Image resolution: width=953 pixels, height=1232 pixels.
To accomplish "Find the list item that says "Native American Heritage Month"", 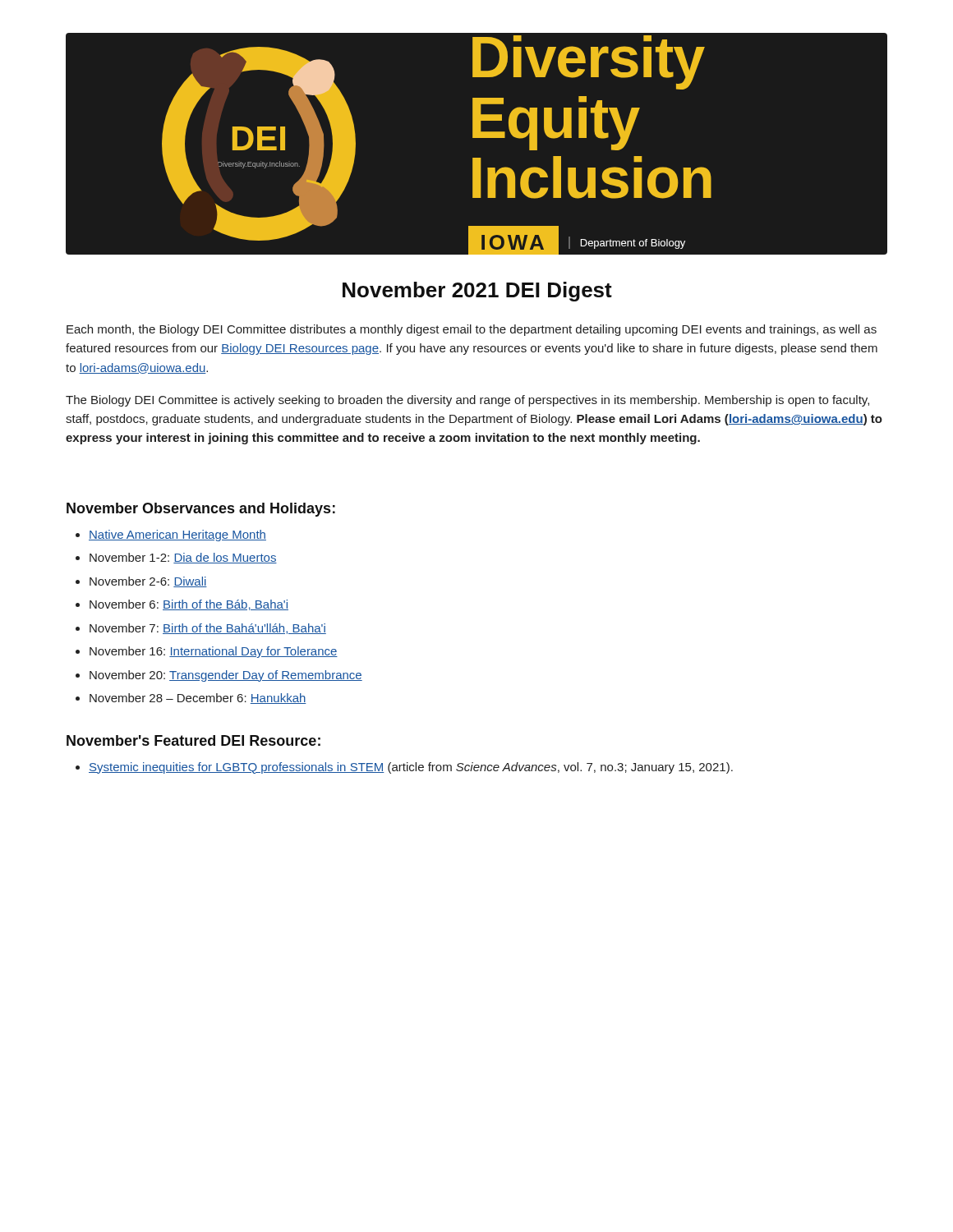I will (x=177, y=534).
